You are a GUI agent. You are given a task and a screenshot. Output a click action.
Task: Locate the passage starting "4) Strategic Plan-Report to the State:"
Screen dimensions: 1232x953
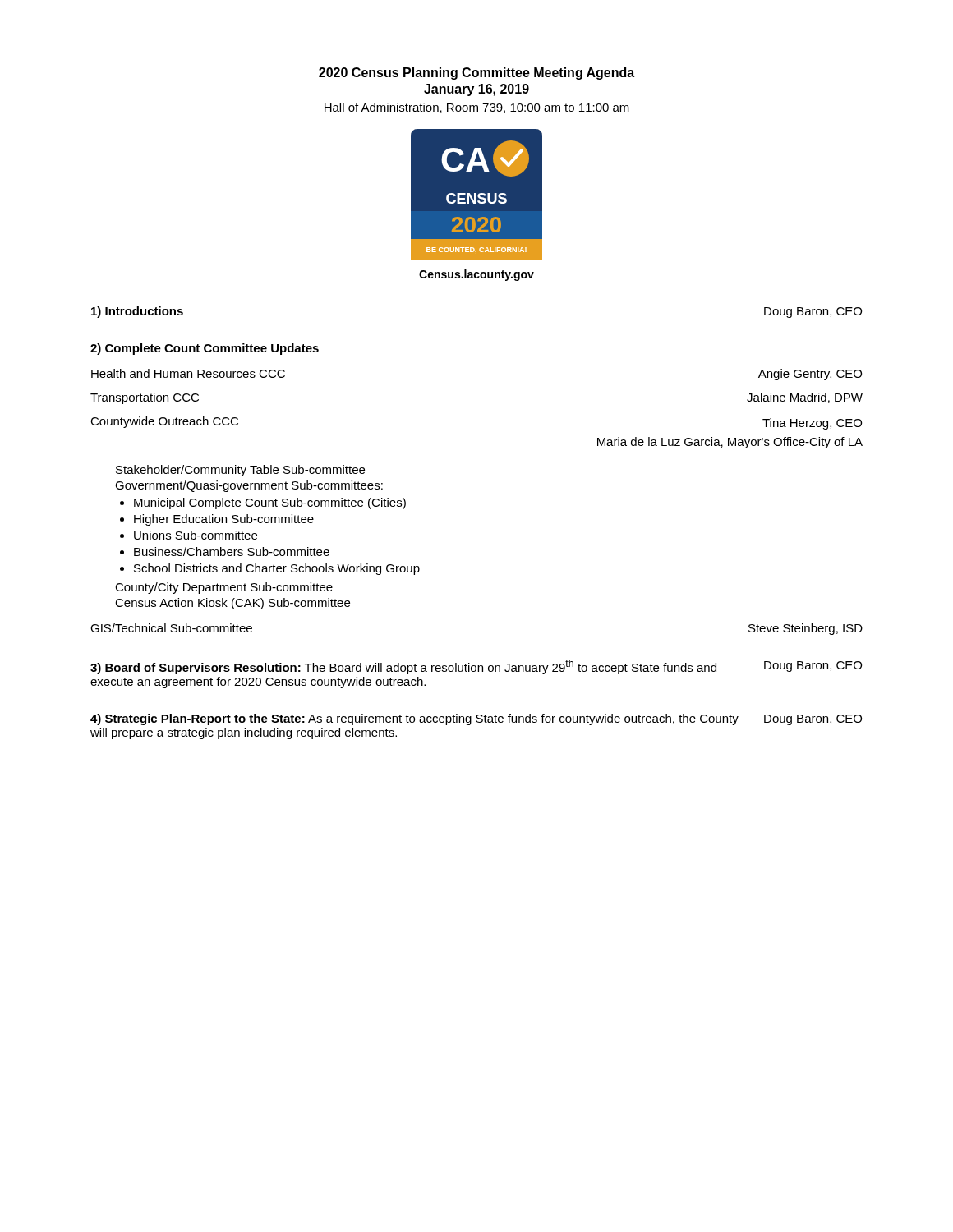[476, 725]
